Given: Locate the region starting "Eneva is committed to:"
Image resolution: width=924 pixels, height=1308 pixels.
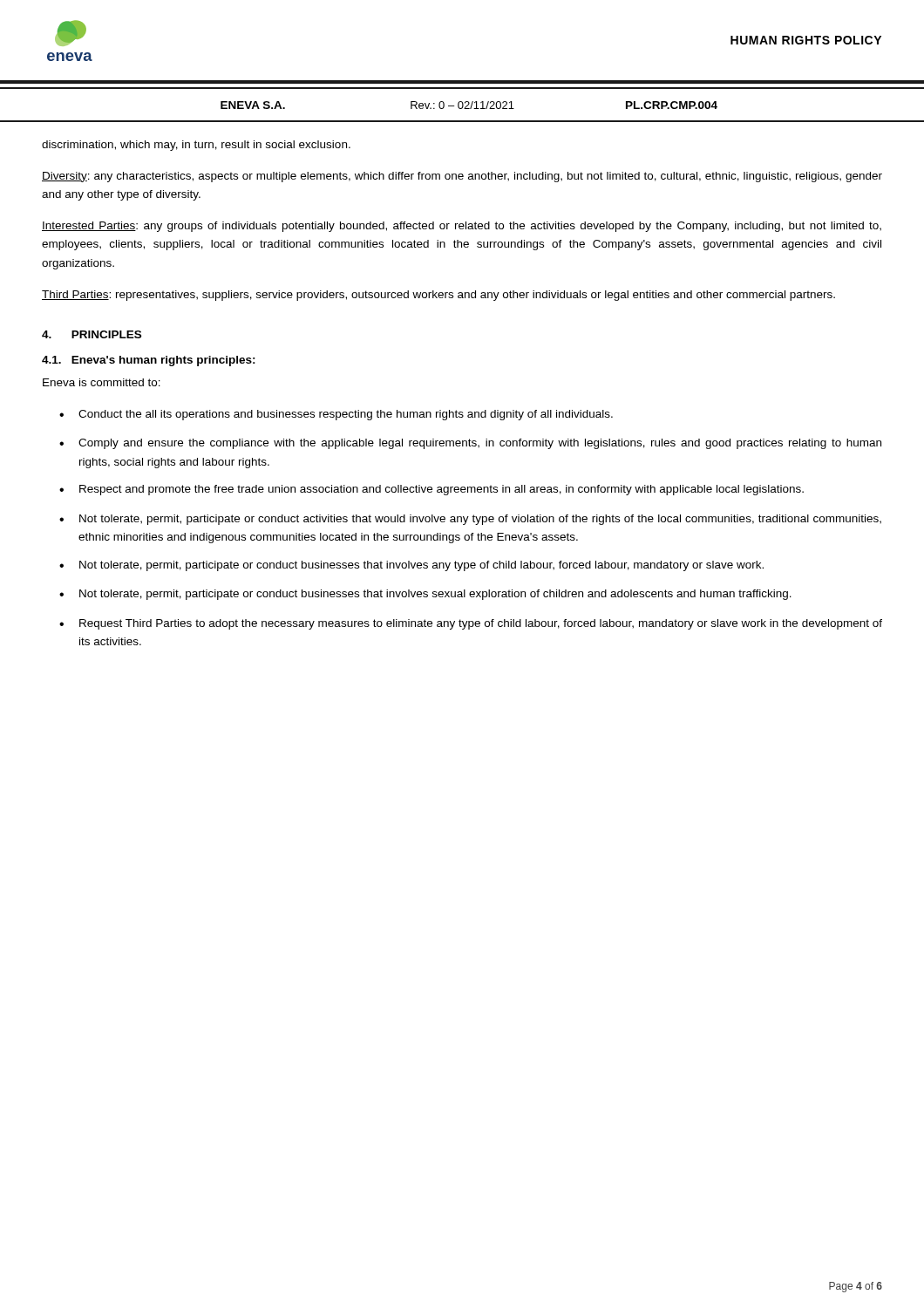Looking at the screenshot, I should pos(101,382).
